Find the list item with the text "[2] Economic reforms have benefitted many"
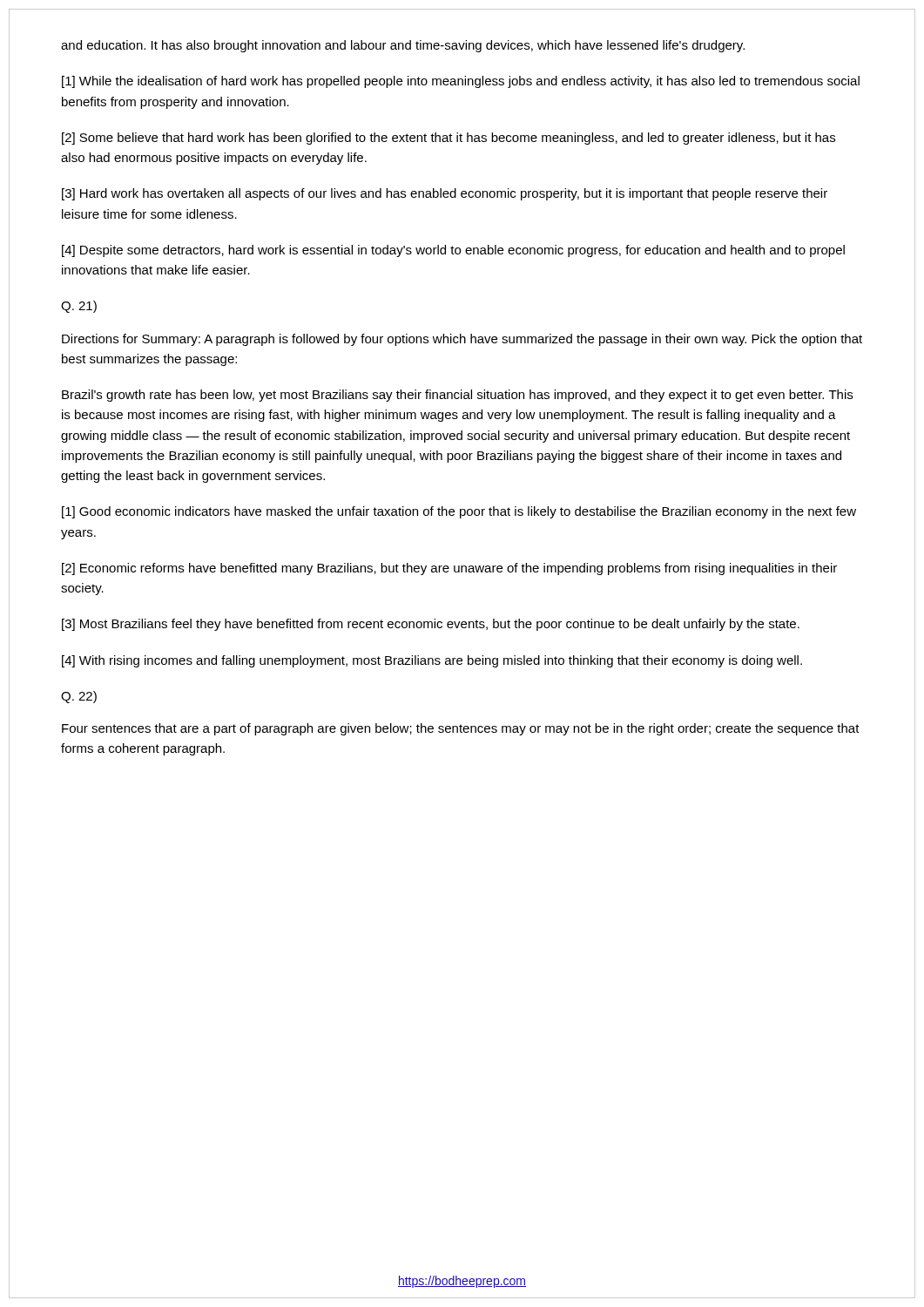 [x=449, y=578]
